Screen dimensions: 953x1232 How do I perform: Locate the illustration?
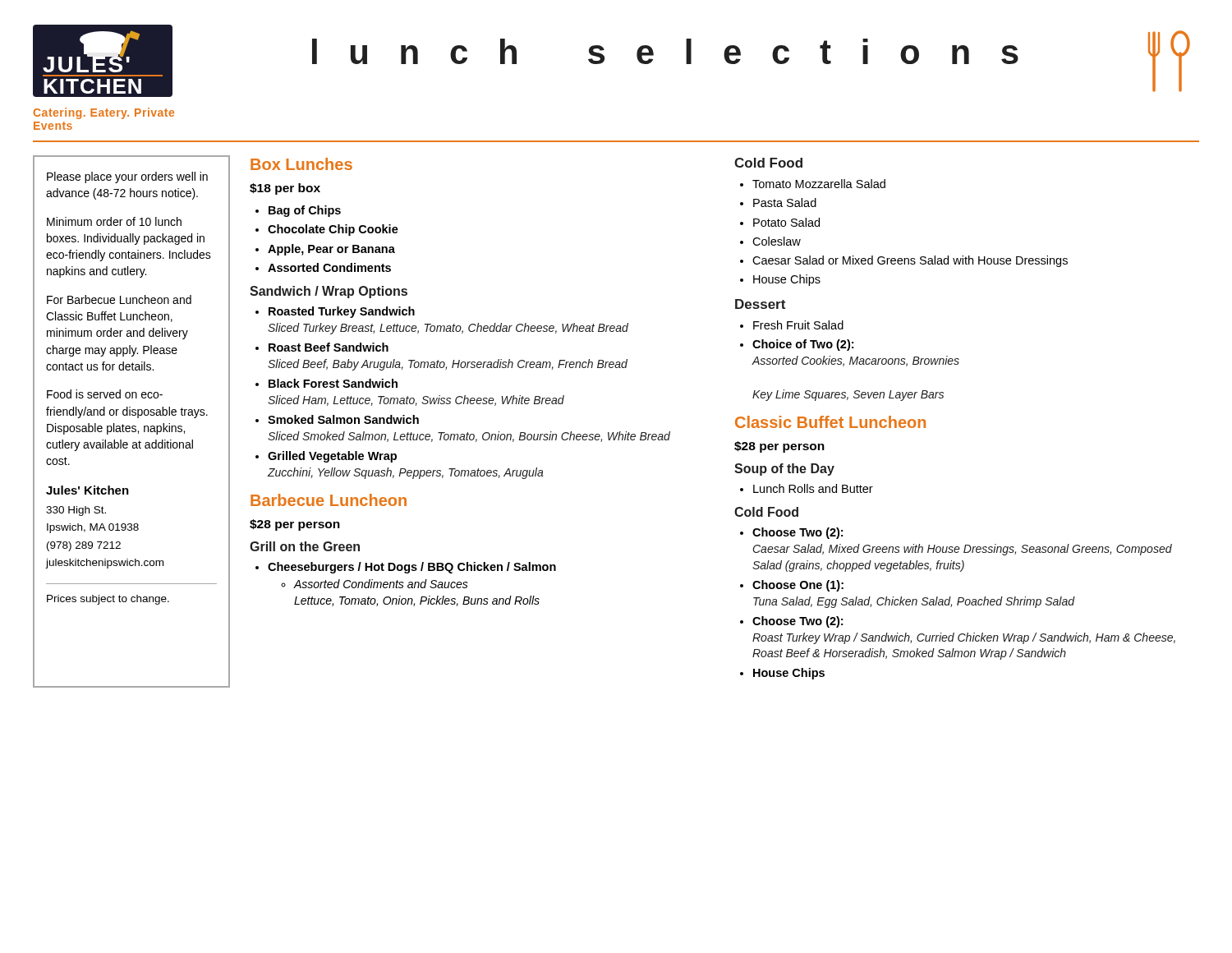tap(1162, 60)
